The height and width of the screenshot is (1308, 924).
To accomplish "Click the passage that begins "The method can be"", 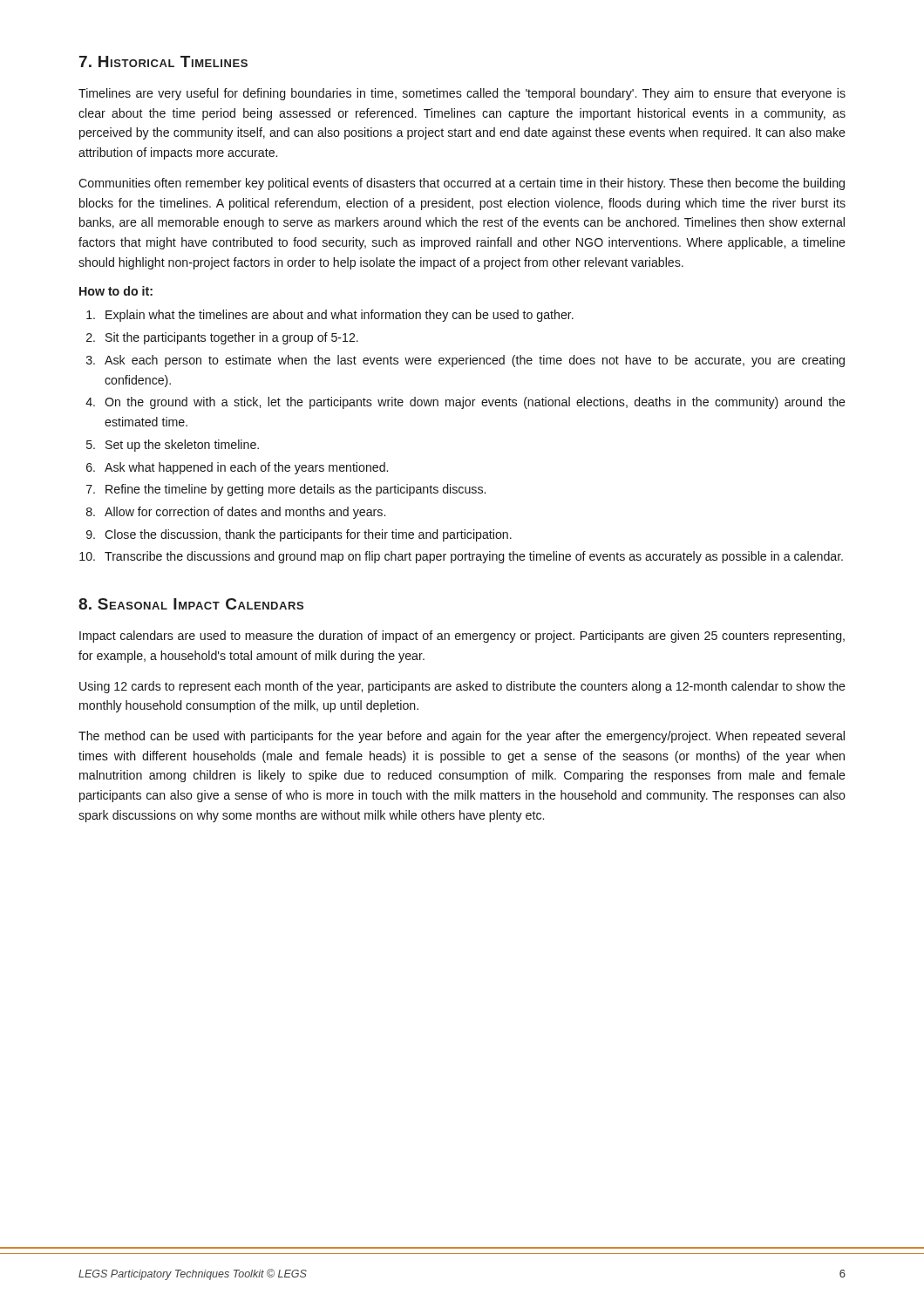I will click(x=462, y=776).
